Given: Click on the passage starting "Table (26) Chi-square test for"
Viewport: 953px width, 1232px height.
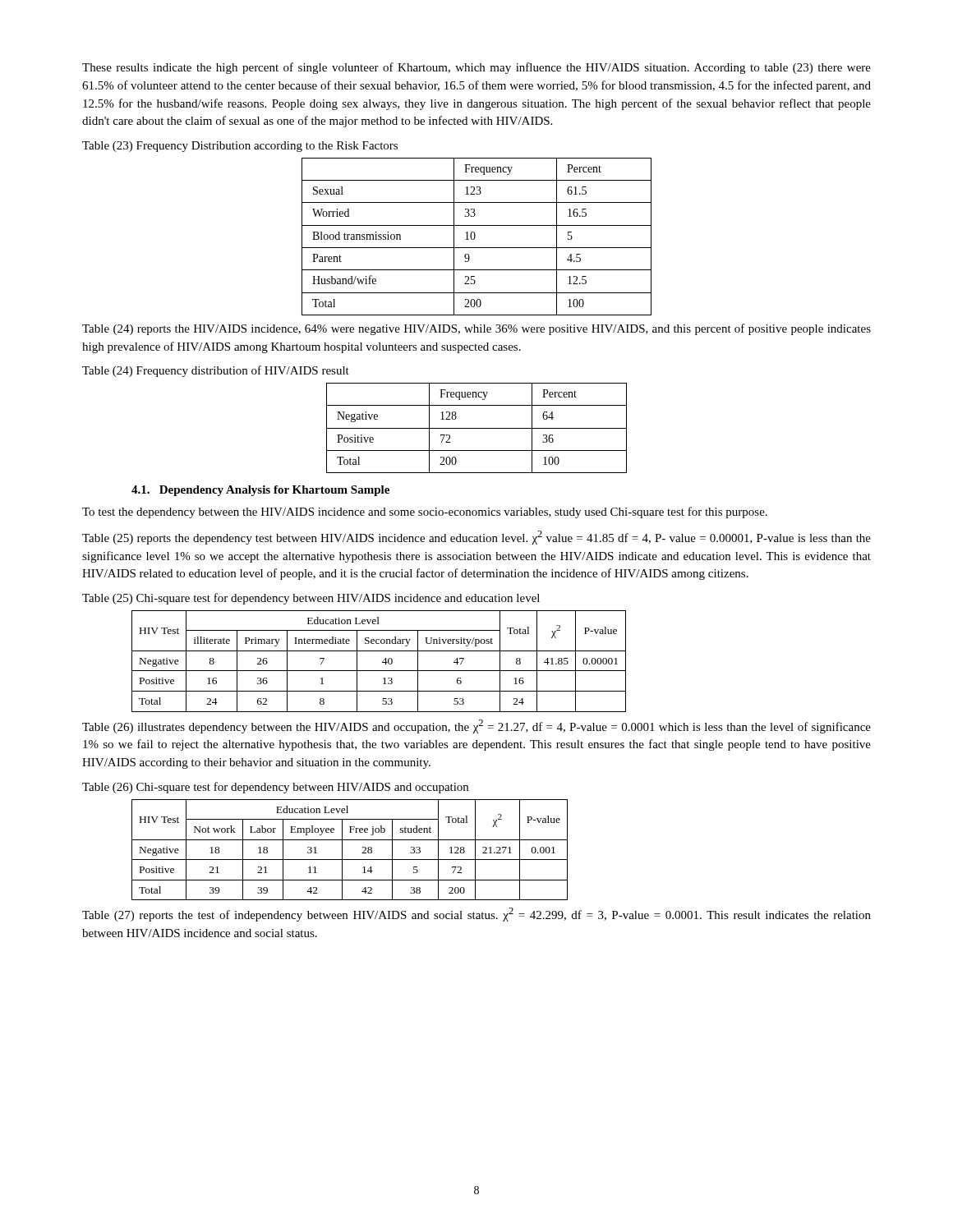Looking at the screenshot, I should click(276, 787).
